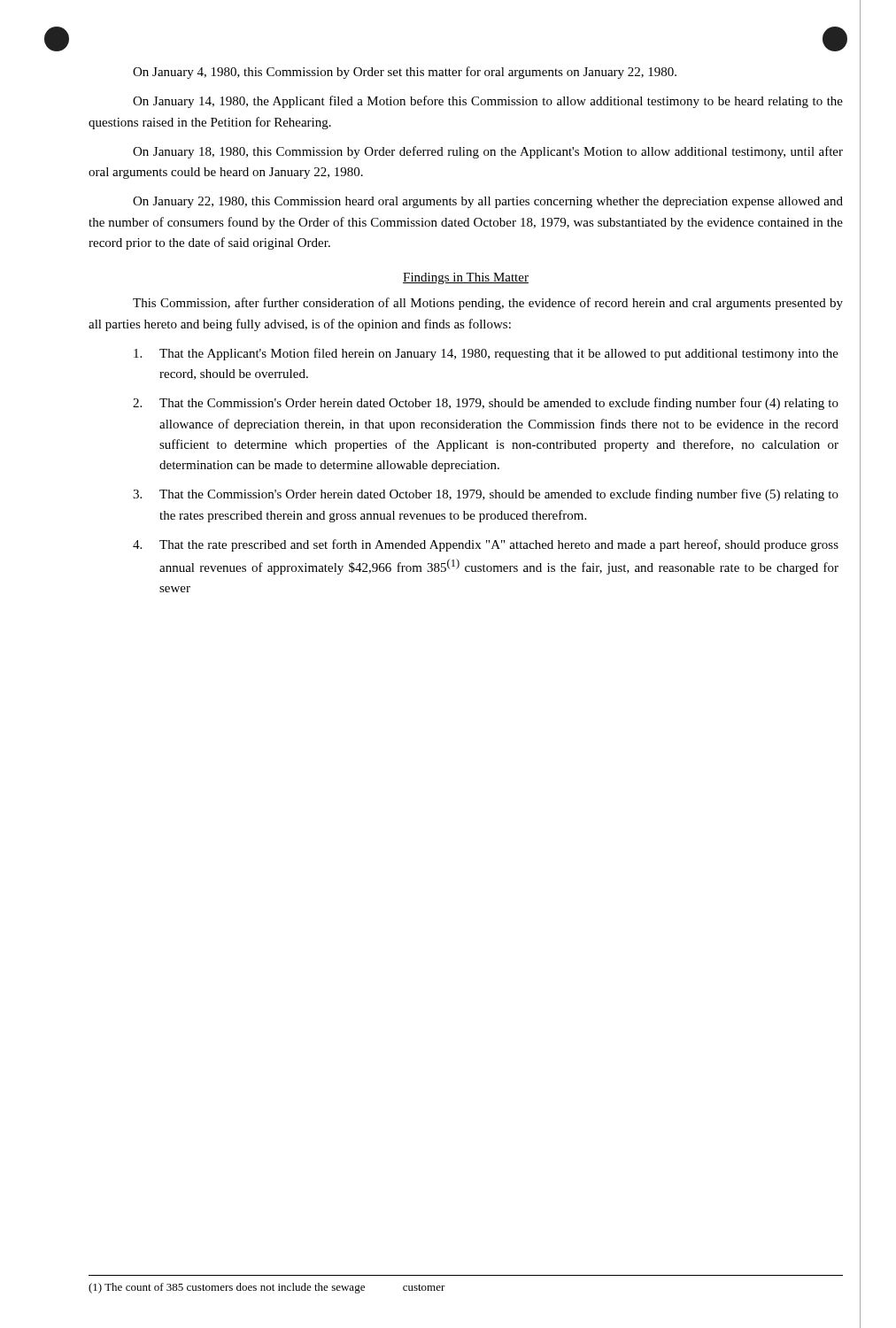Find the section header on this page that starts "Findings in This"

tap(466, 277)
